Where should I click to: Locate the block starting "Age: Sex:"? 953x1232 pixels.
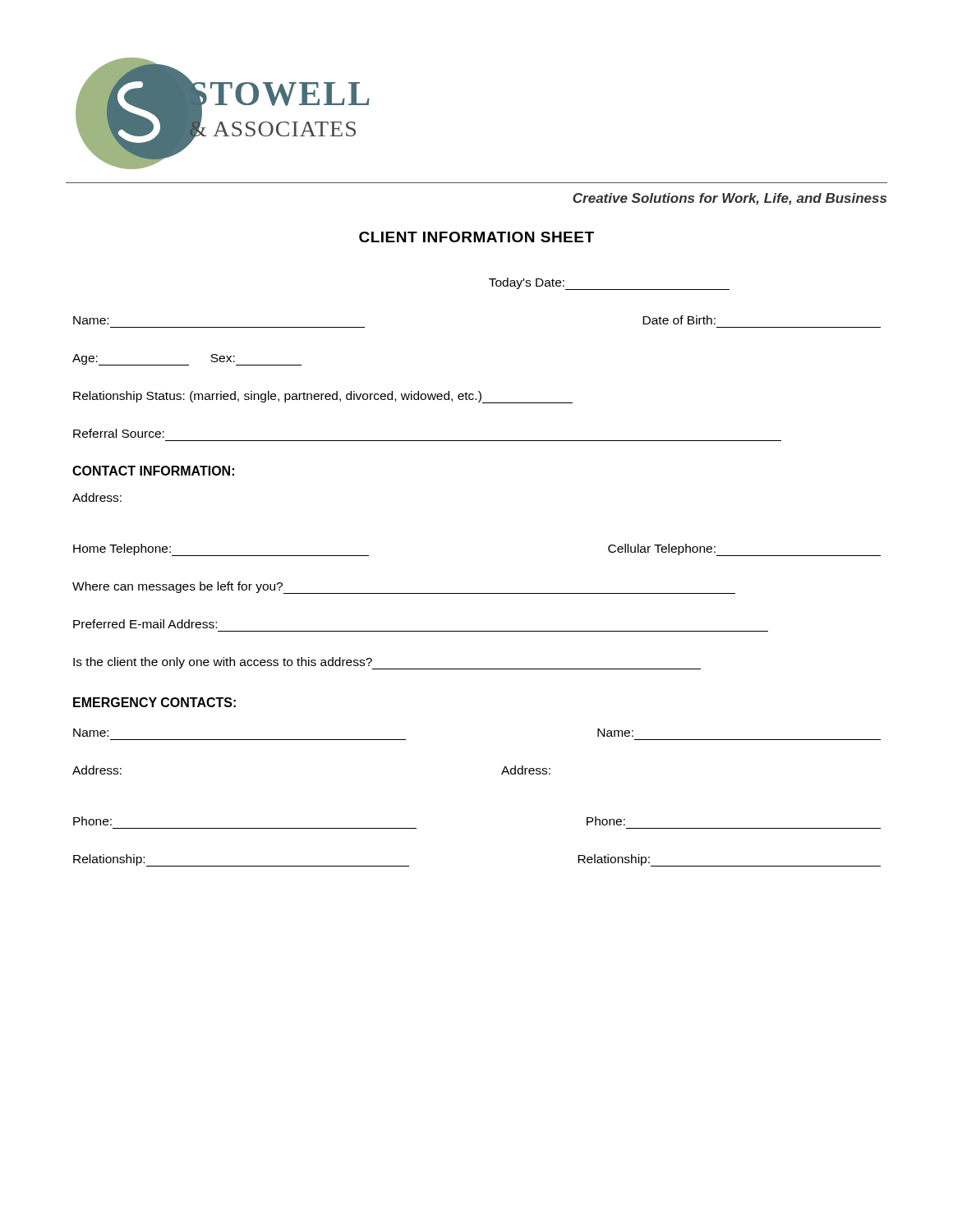[187, 358]
